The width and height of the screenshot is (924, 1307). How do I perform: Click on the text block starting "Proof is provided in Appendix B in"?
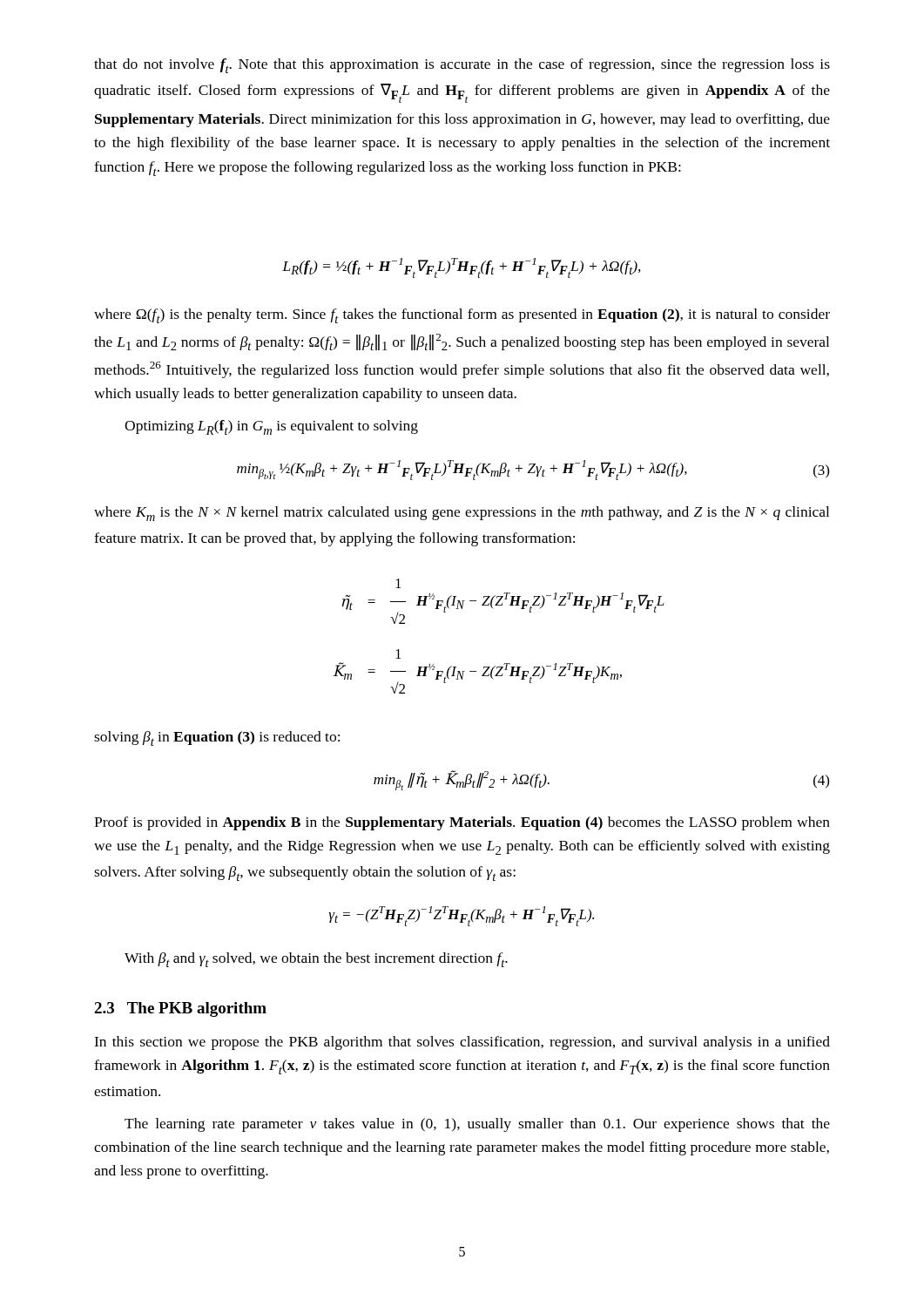pyautogui.click(x=462, y=848)
